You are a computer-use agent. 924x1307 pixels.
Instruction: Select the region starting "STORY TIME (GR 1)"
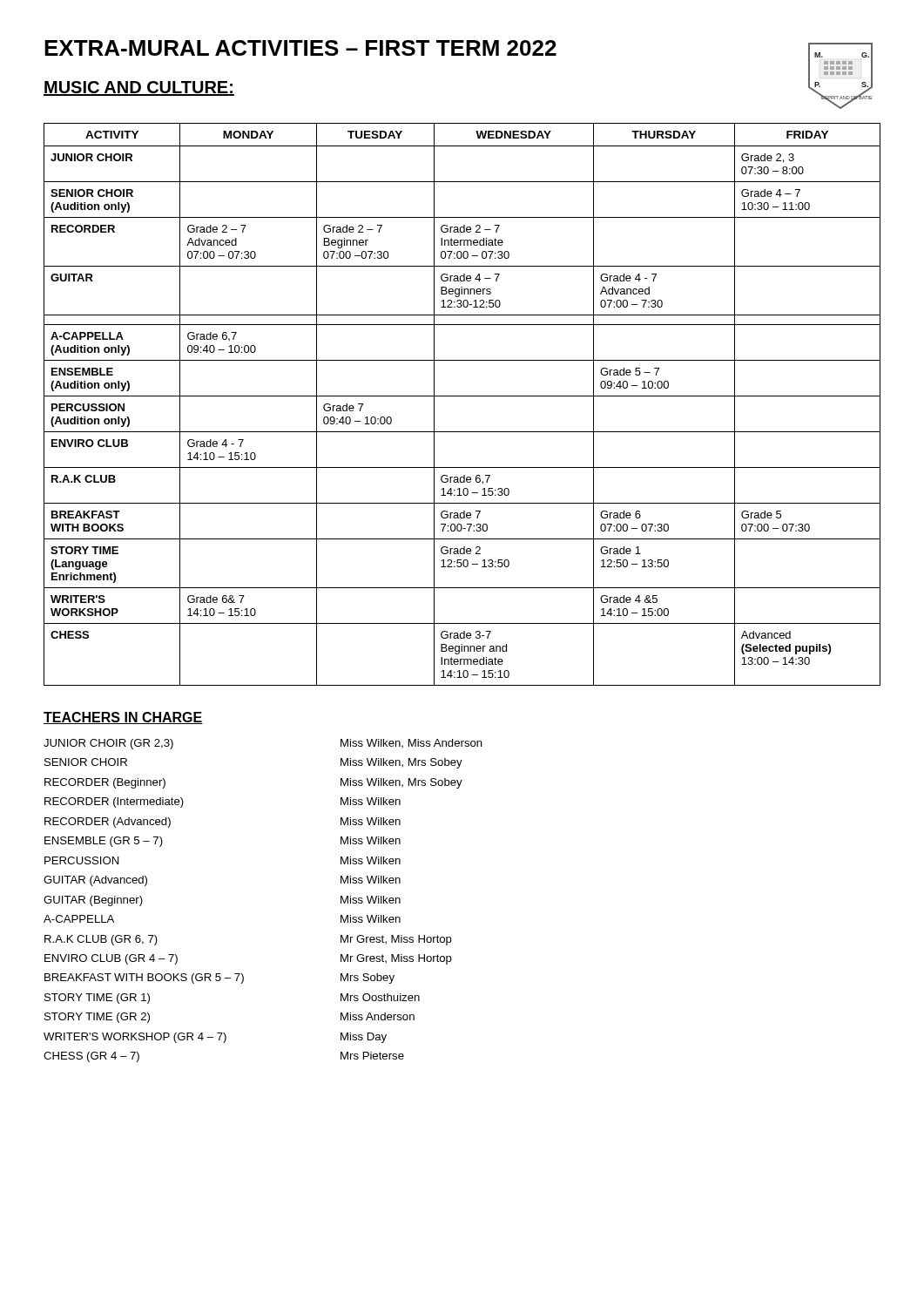[x=97, y=997]
